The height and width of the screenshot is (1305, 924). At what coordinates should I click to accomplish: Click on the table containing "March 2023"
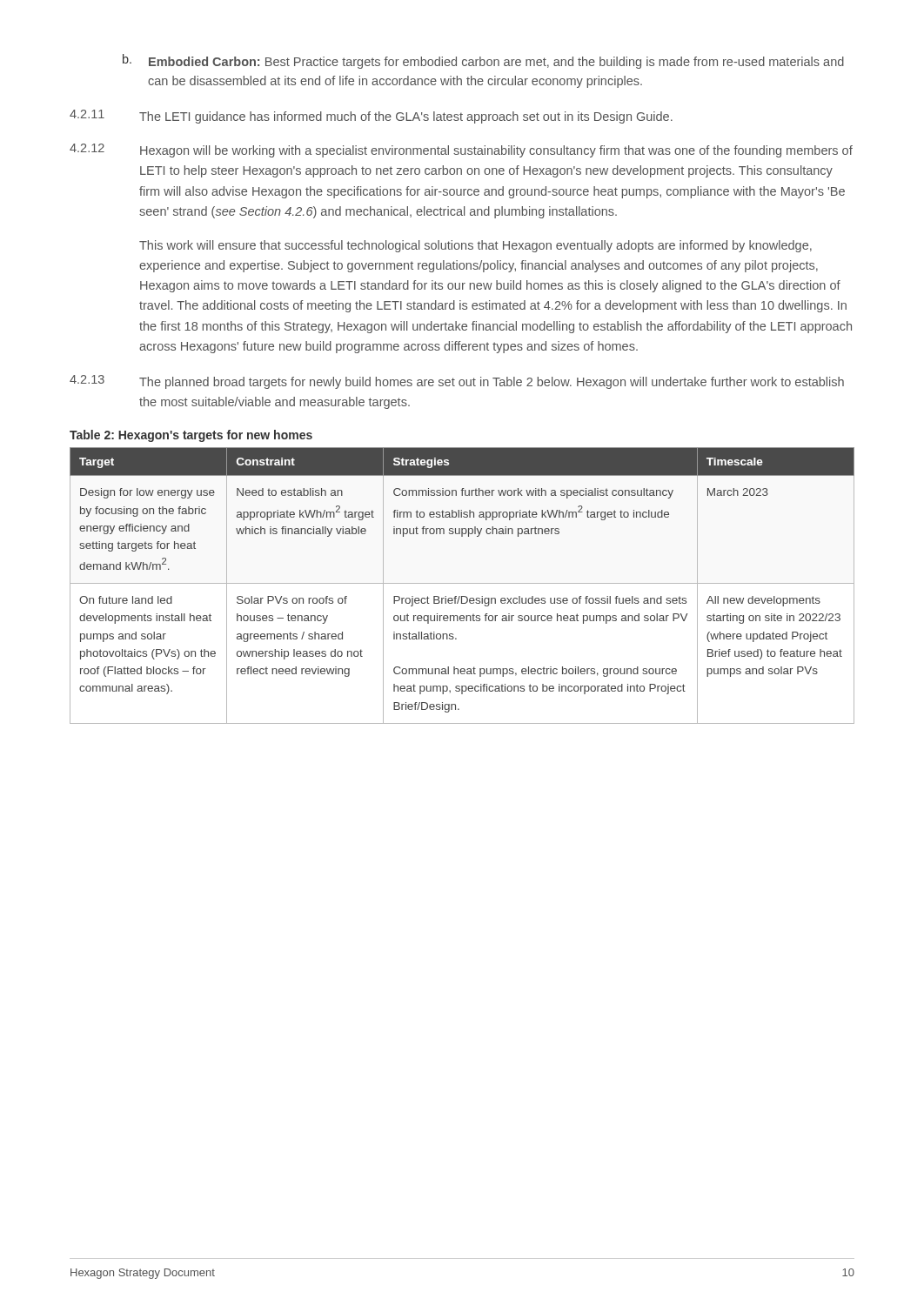click(462, 586)
